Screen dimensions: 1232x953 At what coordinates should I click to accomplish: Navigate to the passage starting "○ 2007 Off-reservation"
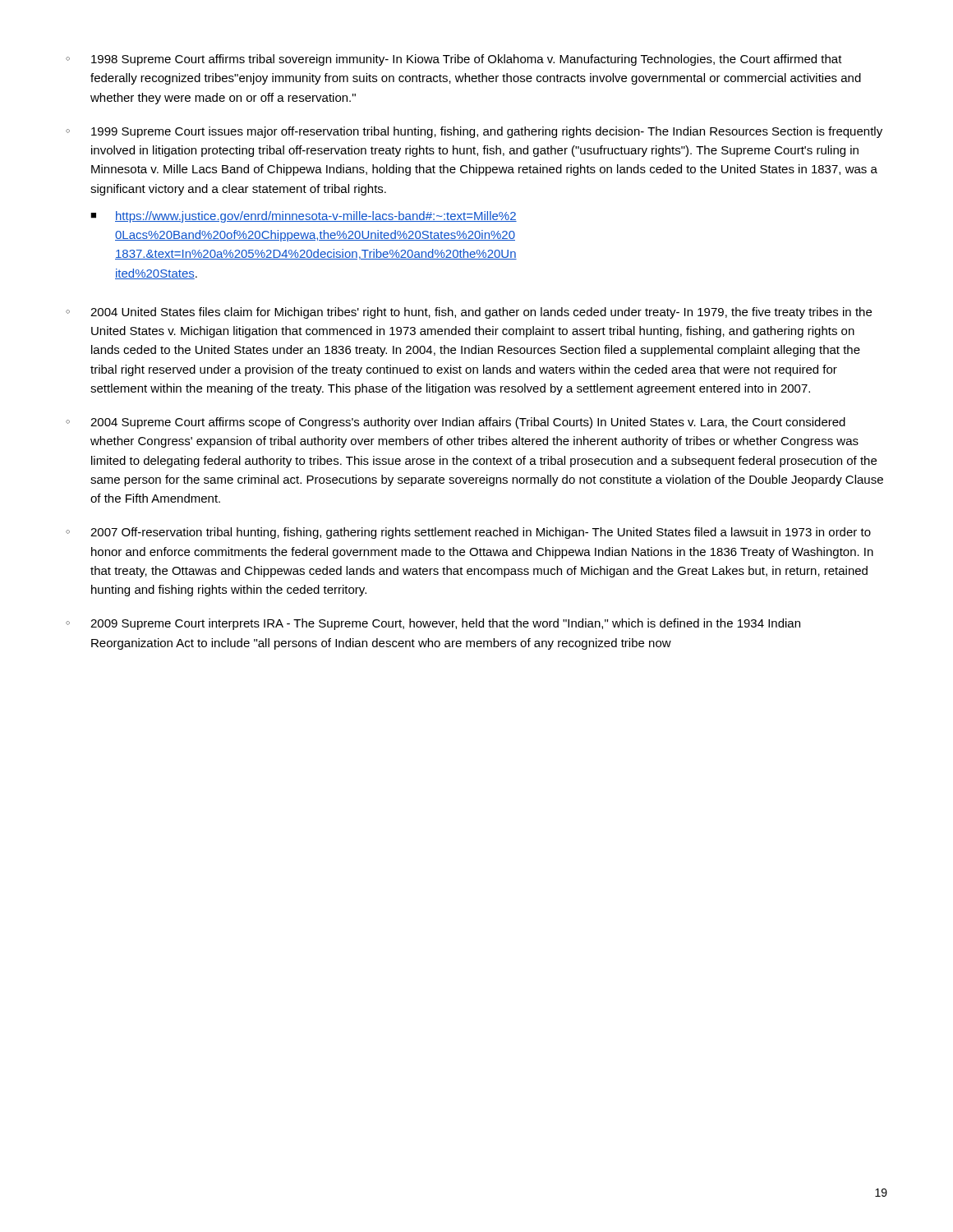coord(476,561)
